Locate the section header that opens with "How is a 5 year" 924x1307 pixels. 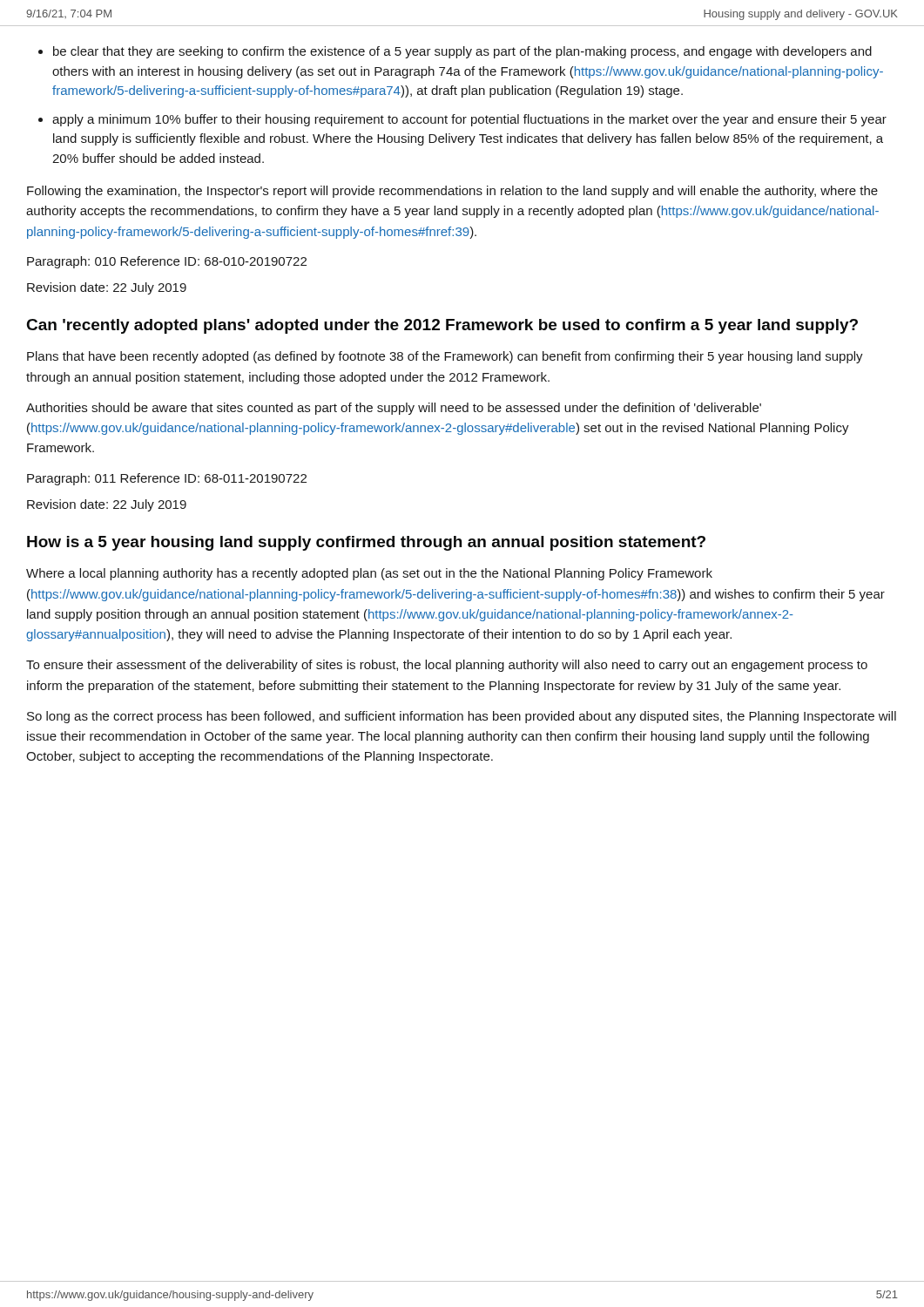pos(366,541)
